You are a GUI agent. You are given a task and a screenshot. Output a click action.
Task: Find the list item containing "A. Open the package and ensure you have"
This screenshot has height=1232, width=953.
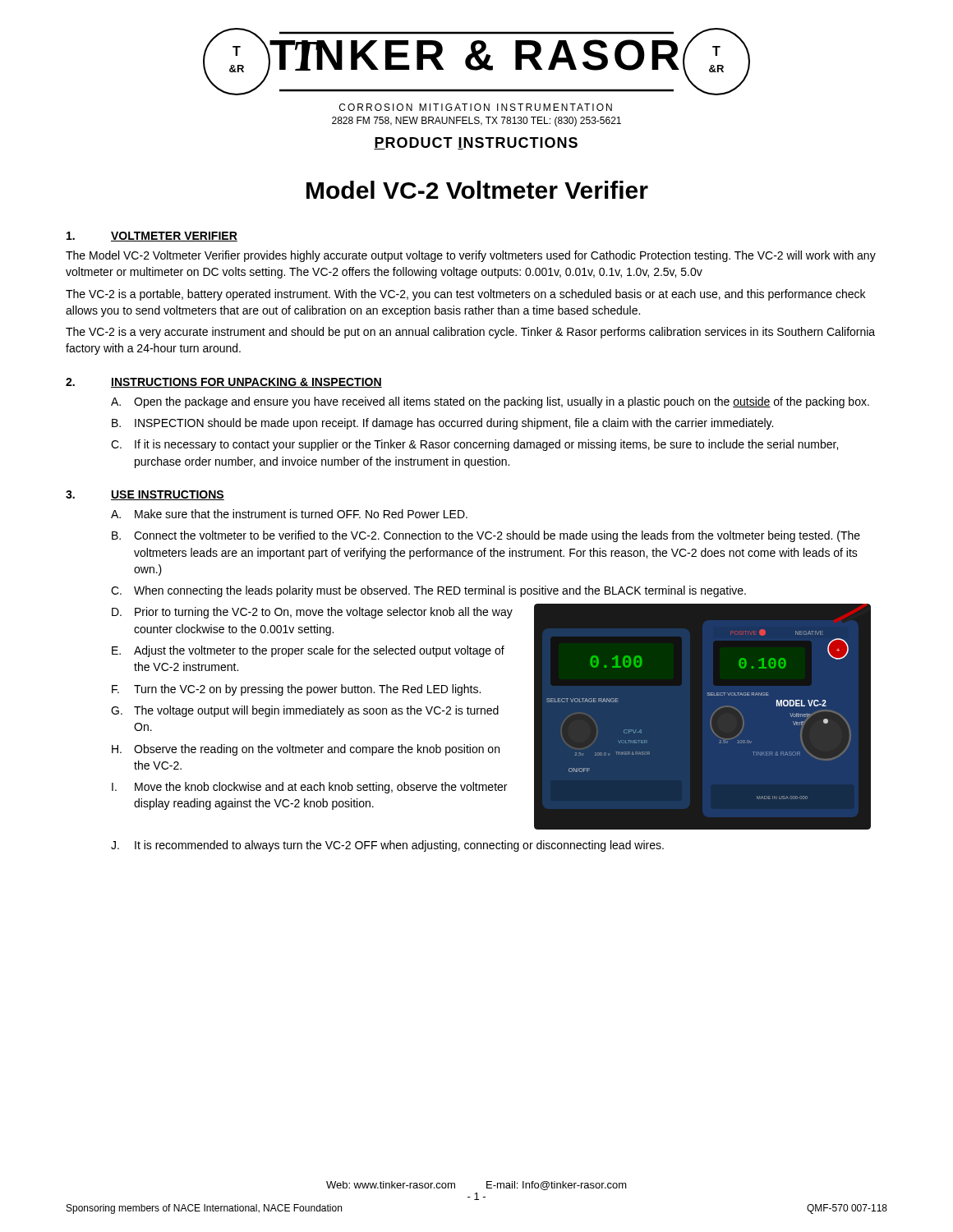(499, 402)
